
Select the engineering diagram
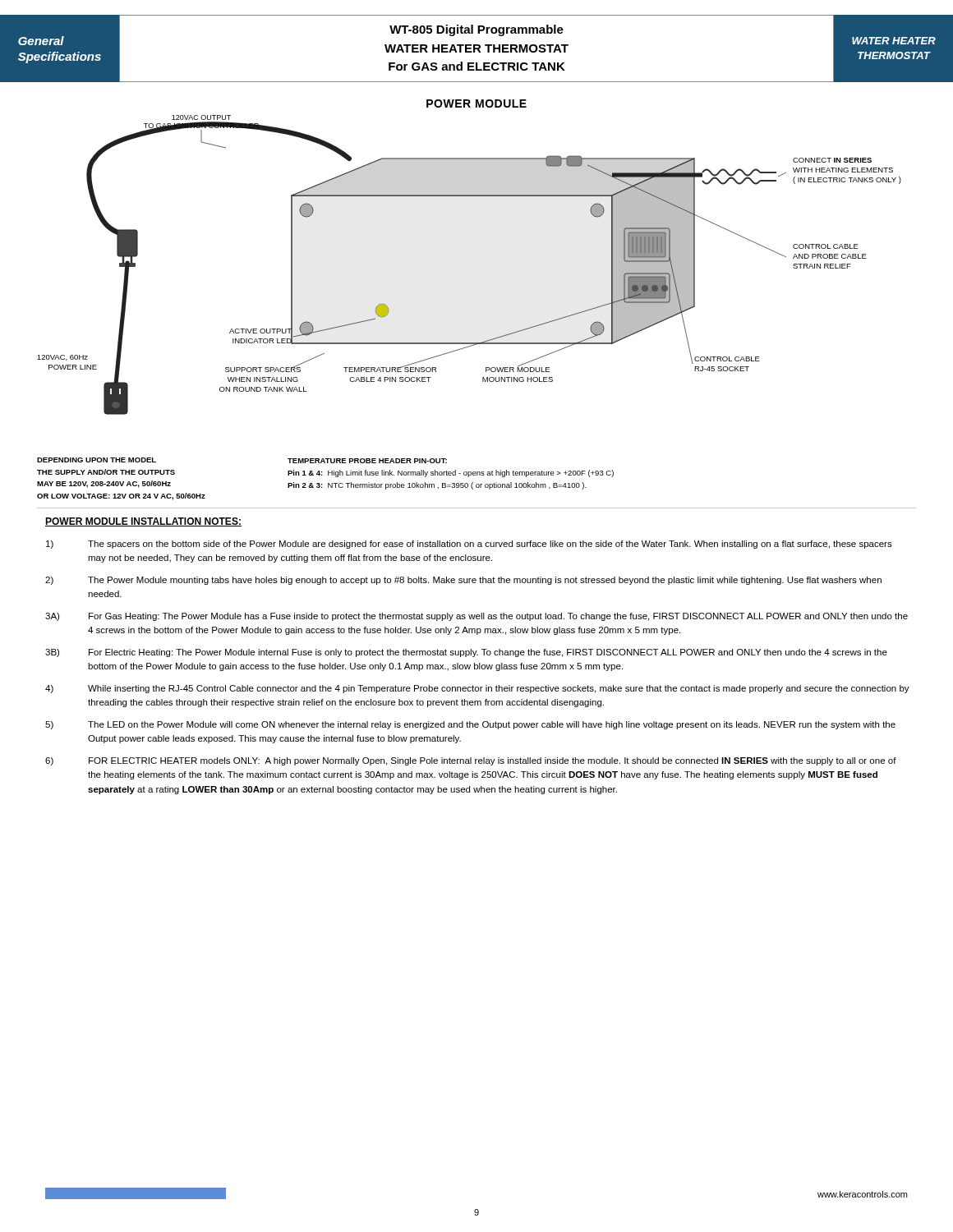click(x=476, y=286)
